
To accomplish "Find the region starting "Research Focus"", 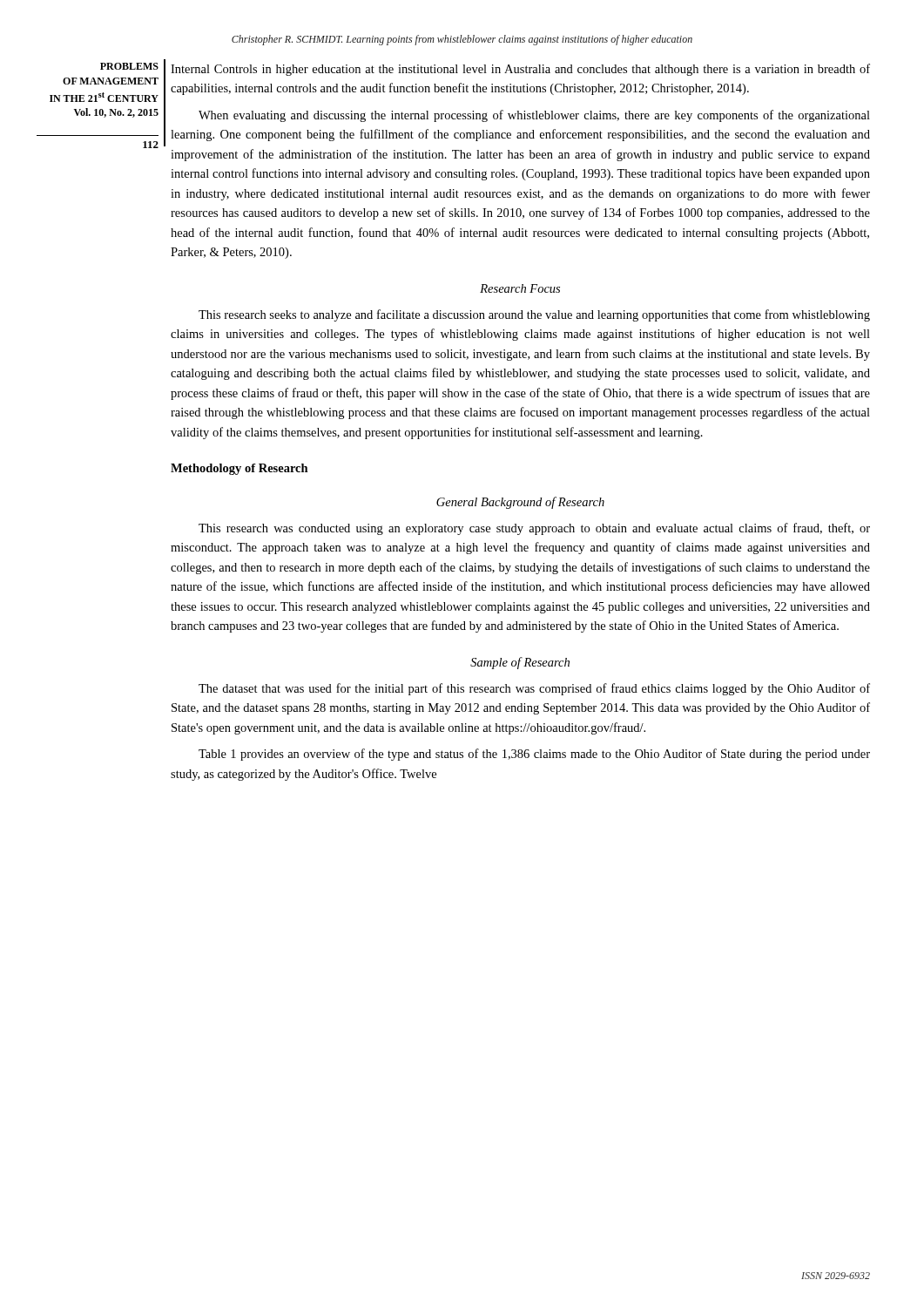I will [520, 288].
